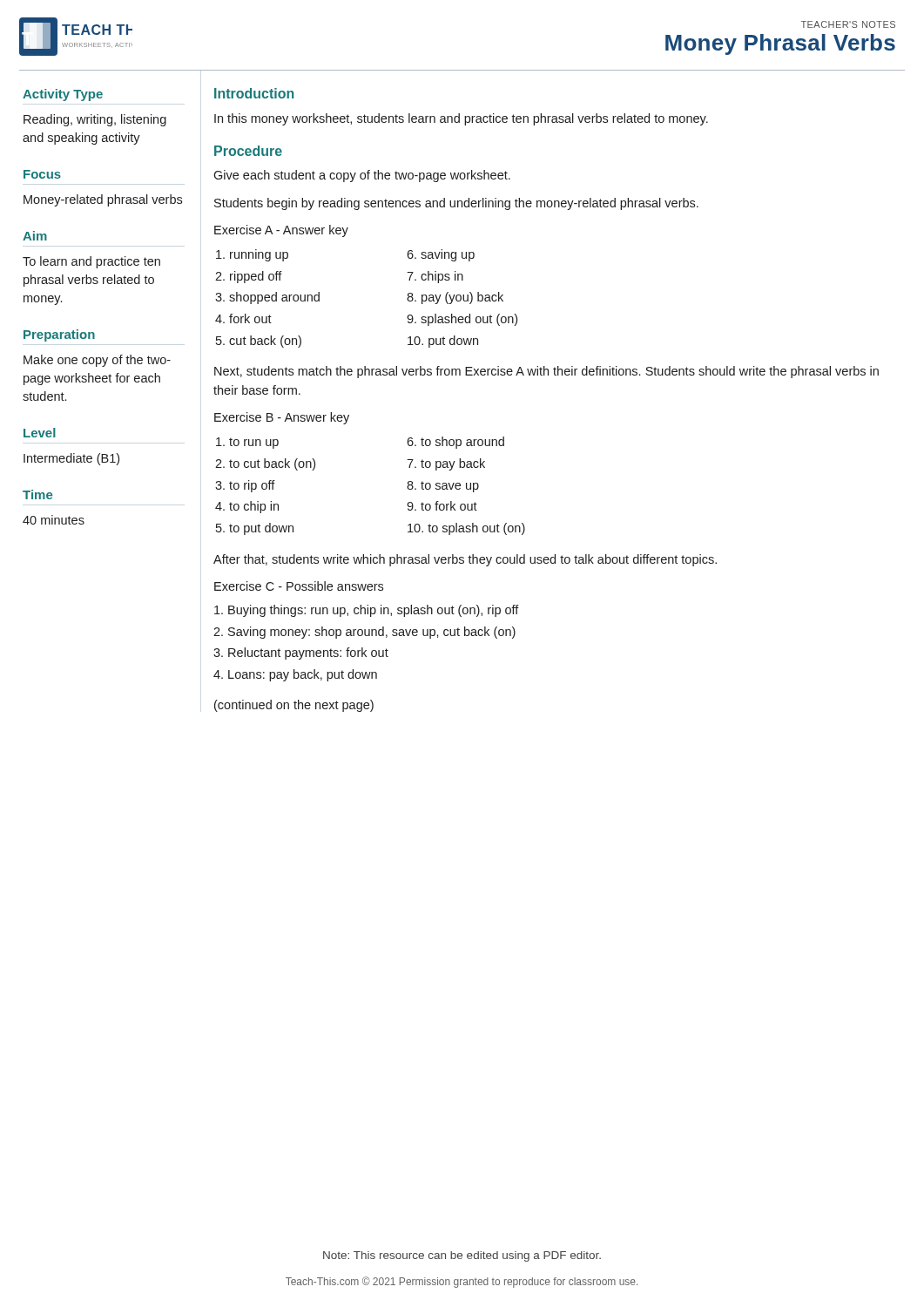Screen dimensions: 1307x924
Task: Select the block starting "to run up"
Action: pos(247,442)
